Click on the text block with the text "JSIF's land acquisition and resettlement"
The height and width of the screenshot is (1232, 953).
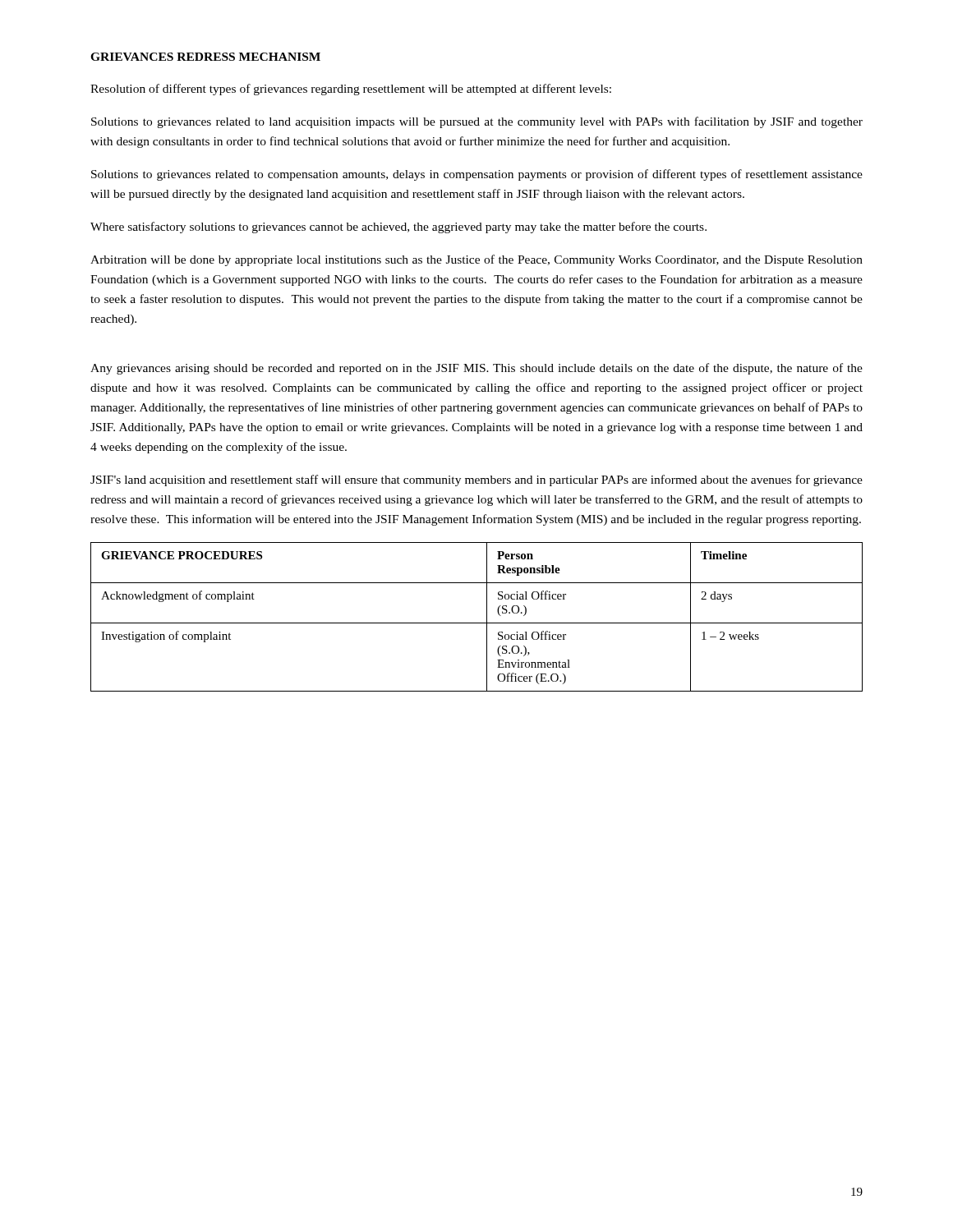click(x=476, y=499)
